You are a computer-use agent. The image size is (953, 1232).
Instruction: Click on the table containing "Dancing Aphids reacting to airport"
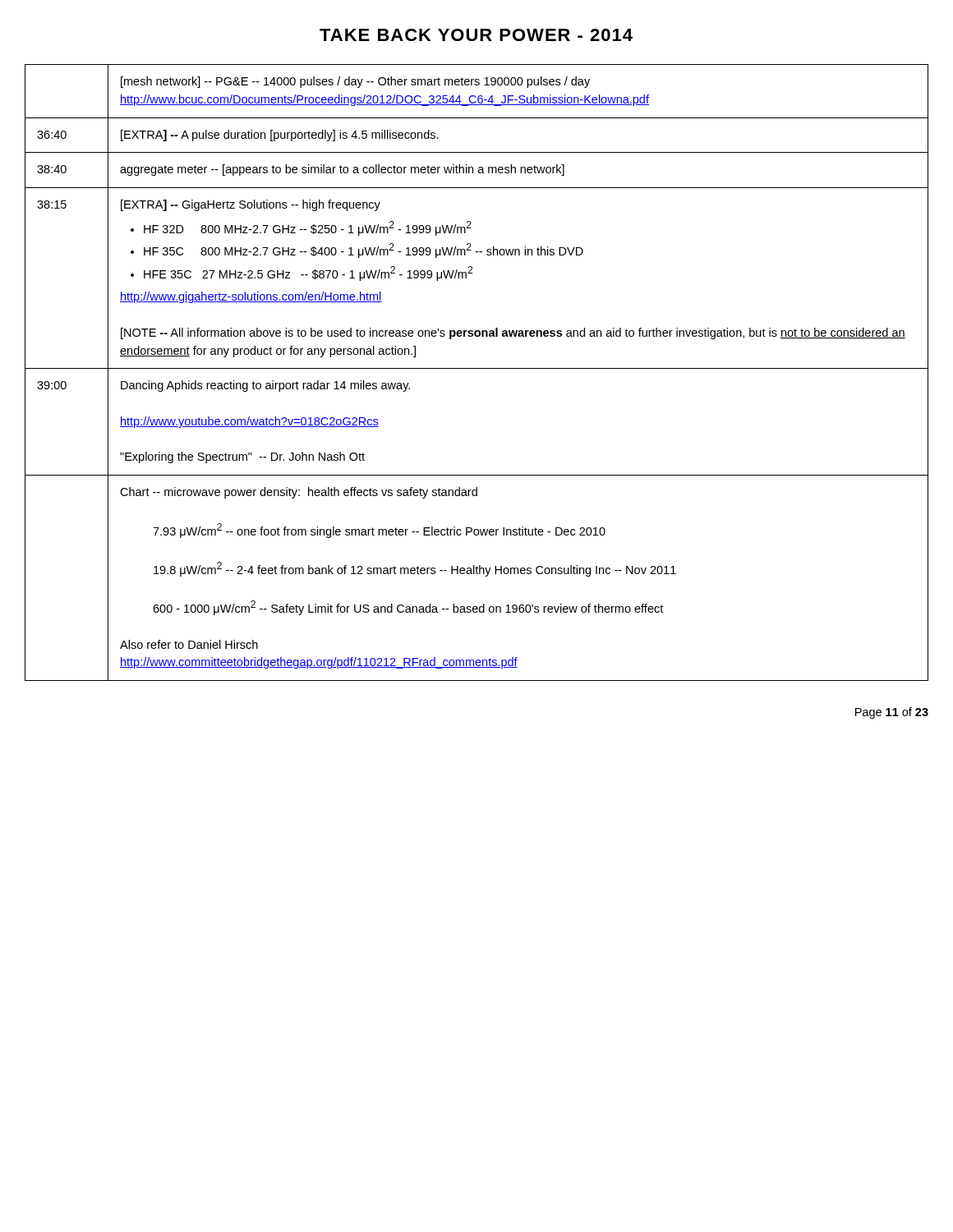[x=476, y=373]
